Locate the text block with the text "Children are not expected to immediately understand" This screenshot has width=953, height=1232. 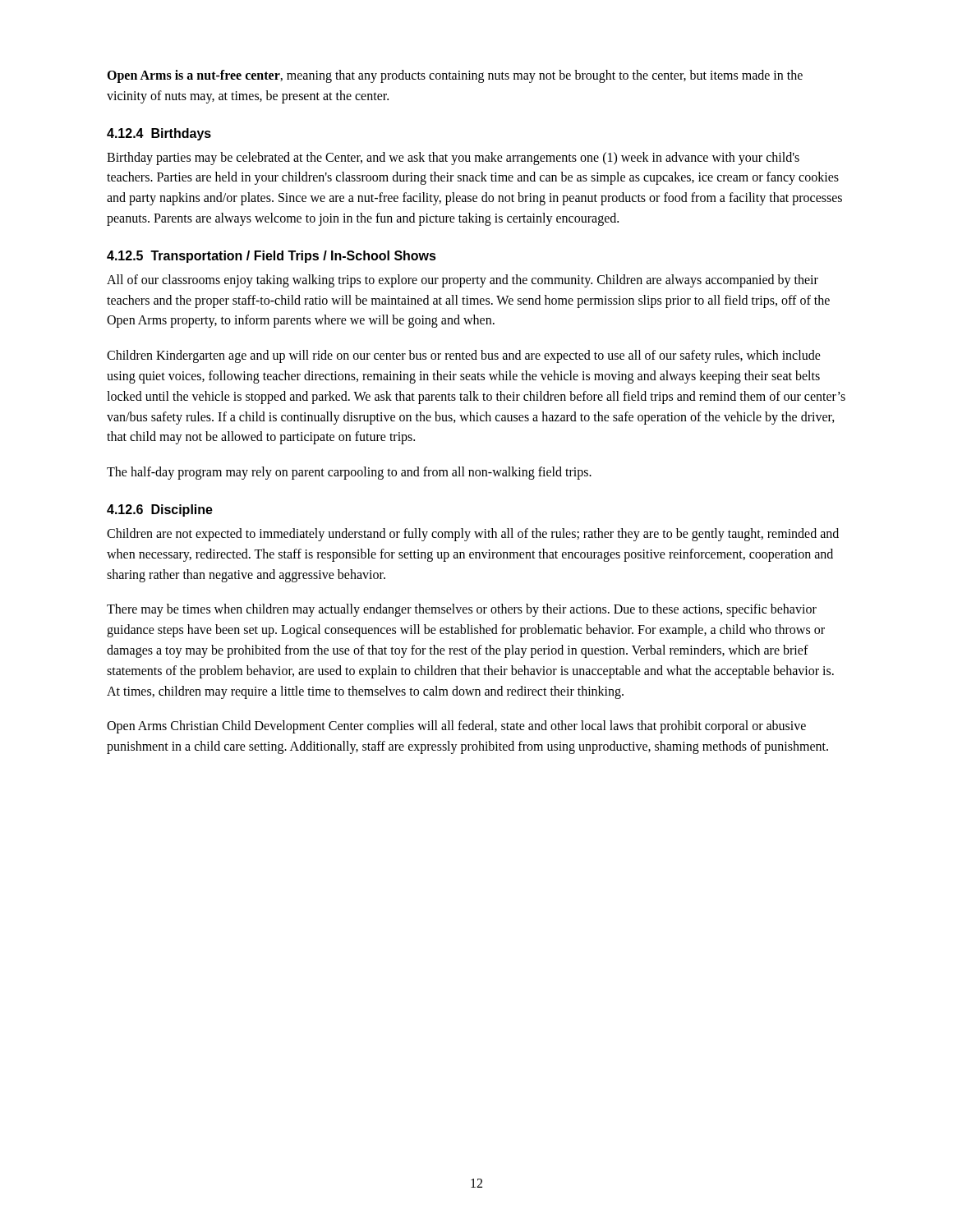pos(473,554)
